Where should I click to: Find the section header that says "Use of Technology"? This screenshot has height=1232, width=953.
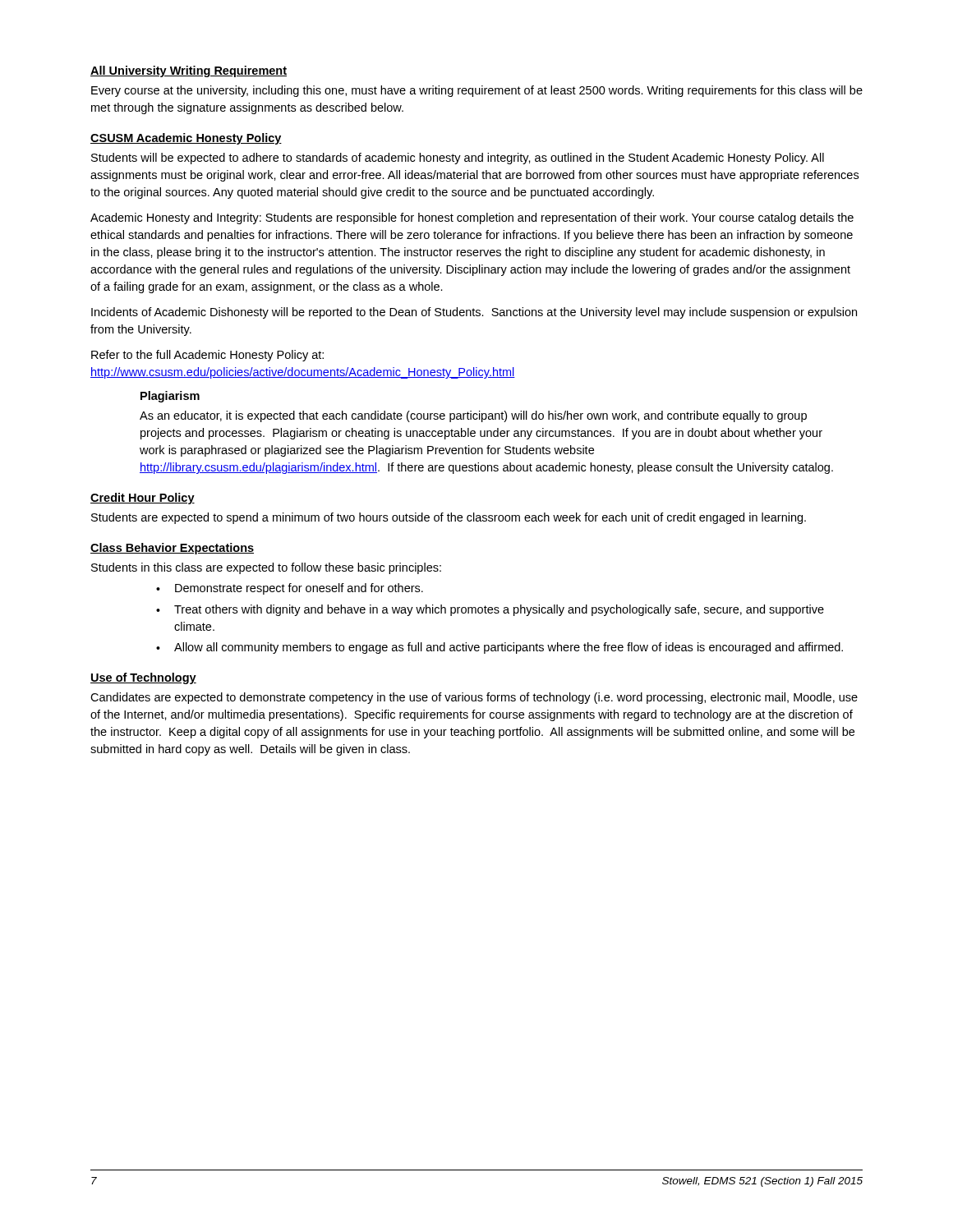(x=143, y=678)
